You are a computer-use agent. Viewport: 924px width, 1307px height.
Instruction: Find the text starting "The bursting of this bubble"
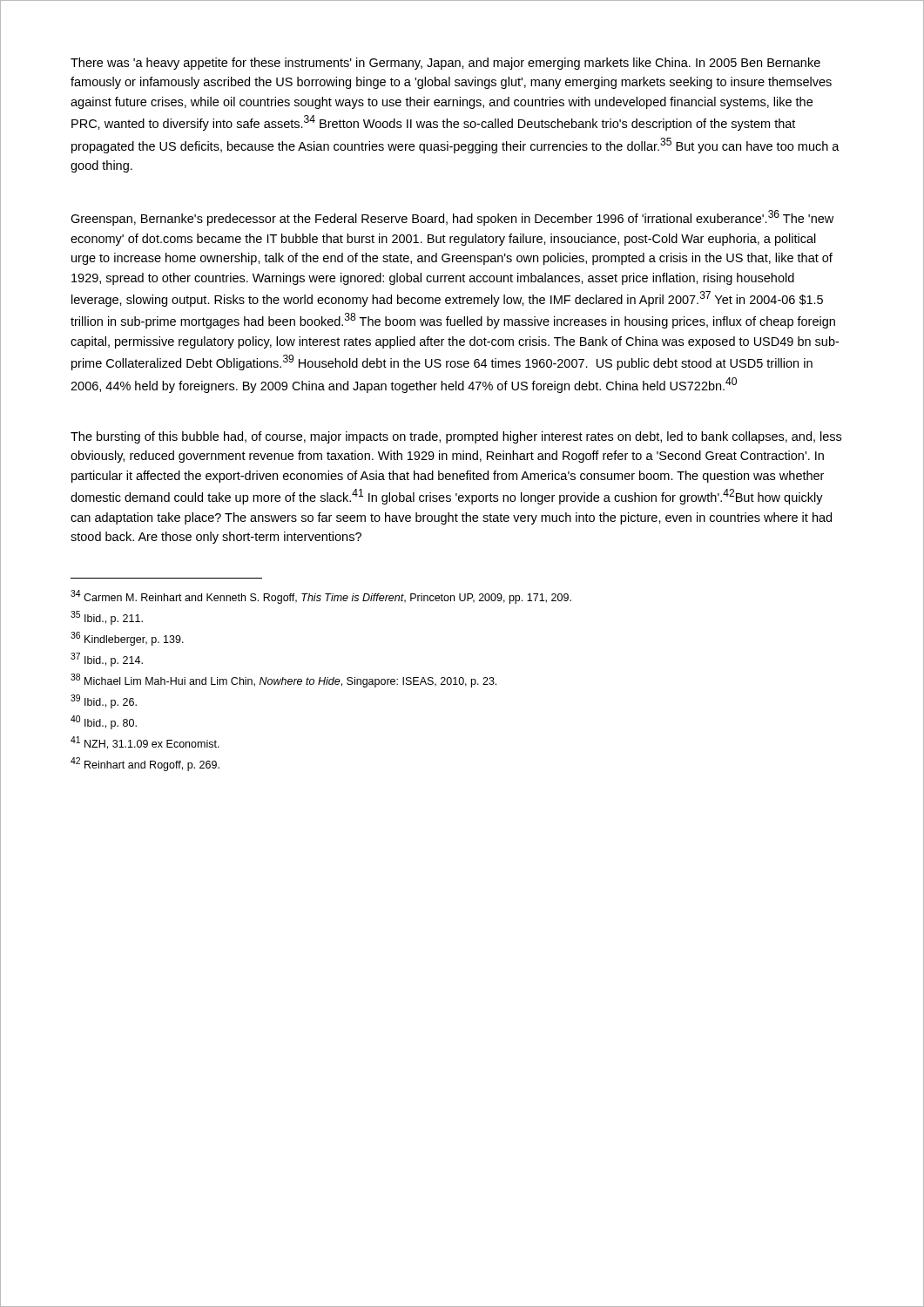pyautogui.click(x=456, y=487)
